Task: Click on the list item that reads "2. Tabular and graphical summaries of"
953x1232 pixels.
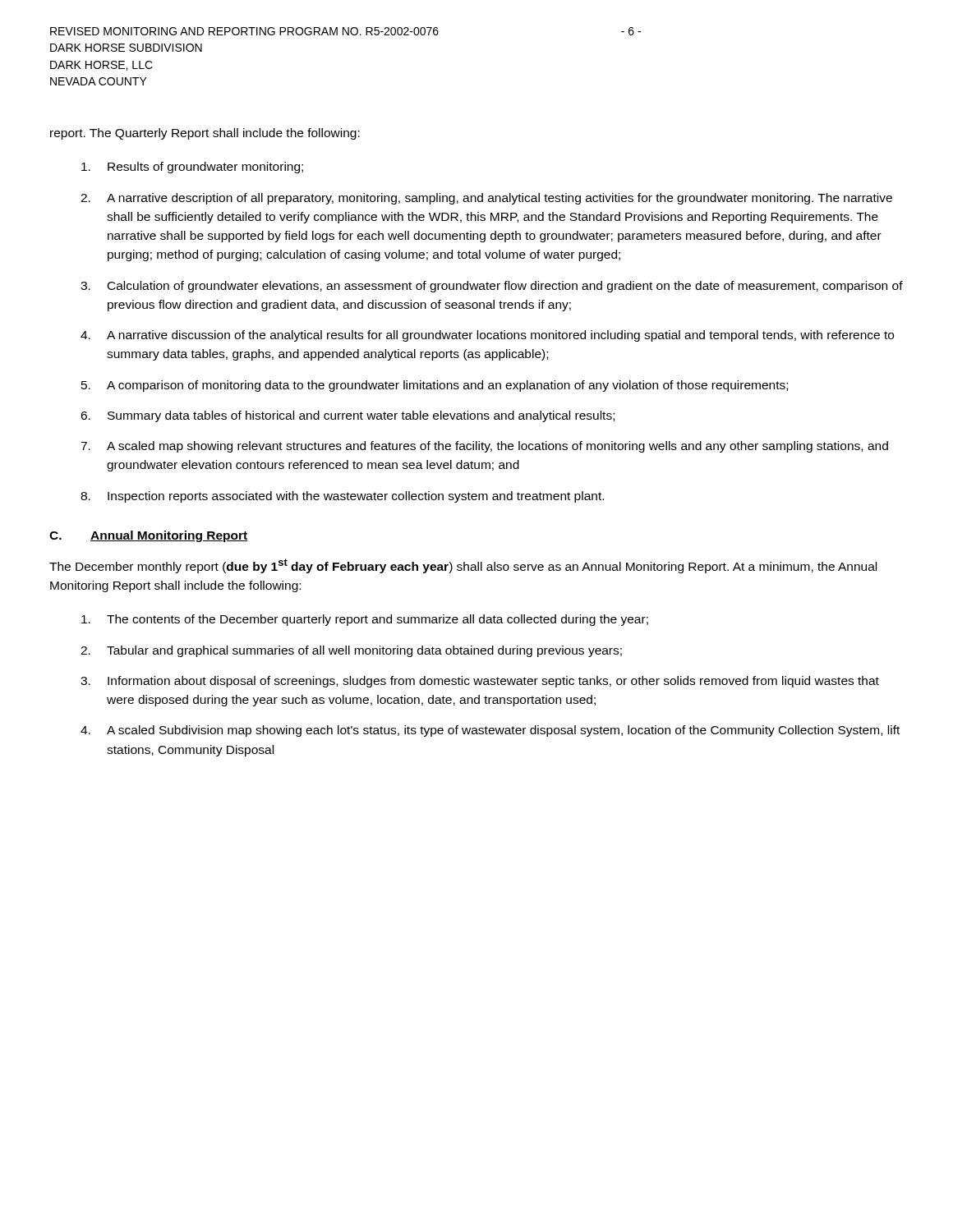Action: (492, 650)
